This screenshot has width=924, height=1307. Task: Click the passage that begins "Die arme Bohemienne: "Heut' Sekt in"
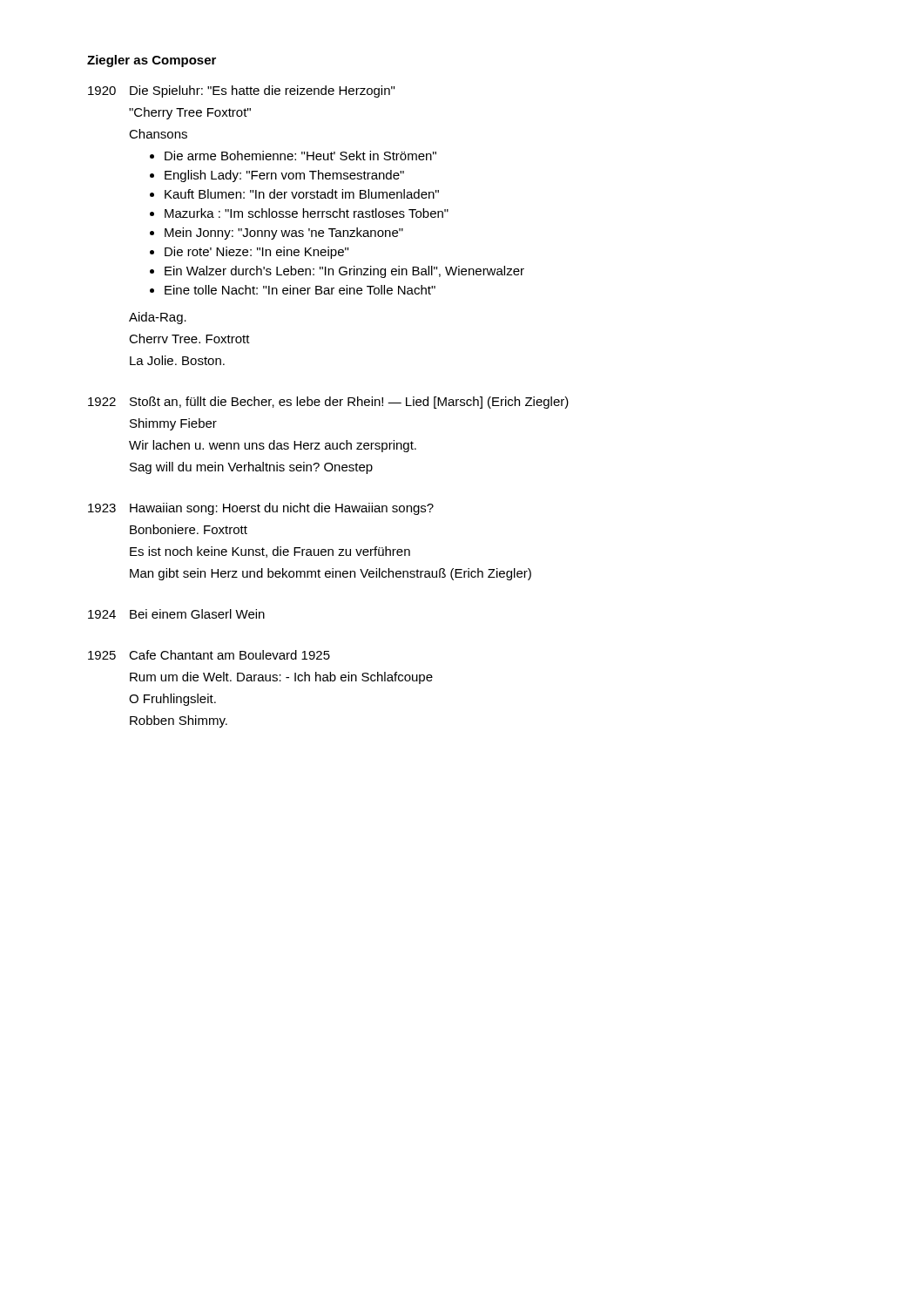(300, 156)
